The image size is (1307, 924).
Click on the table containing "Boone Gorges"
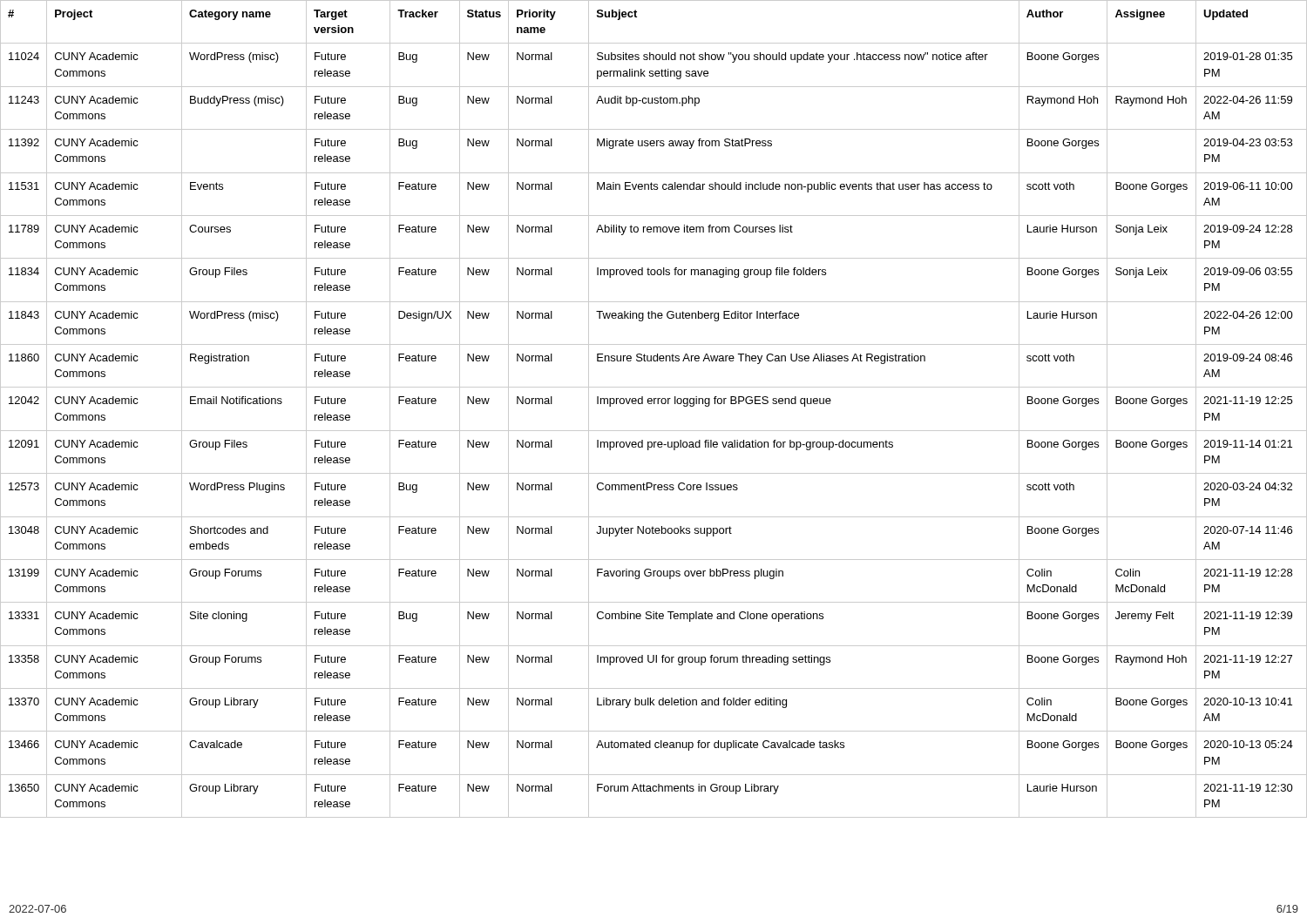654,409
